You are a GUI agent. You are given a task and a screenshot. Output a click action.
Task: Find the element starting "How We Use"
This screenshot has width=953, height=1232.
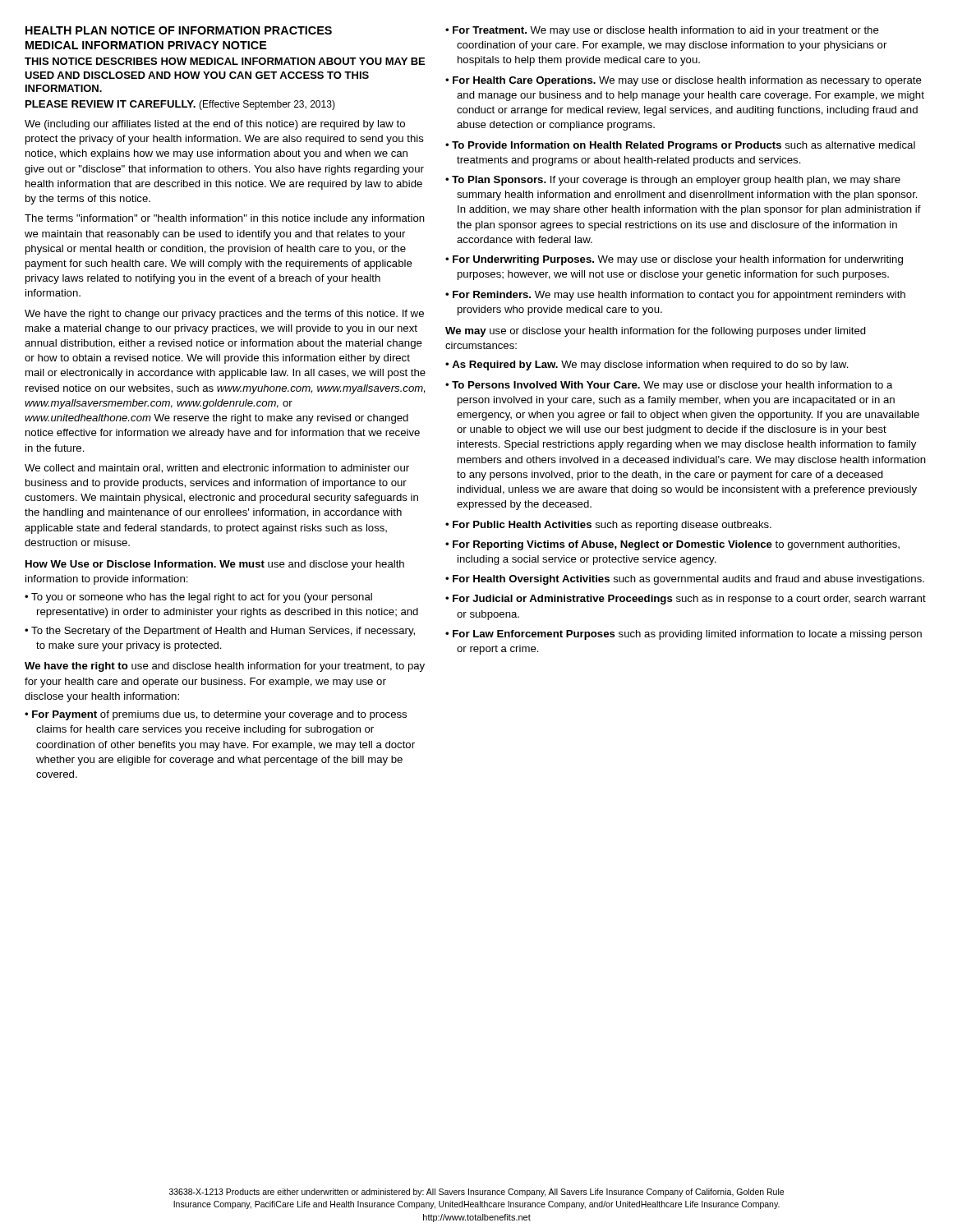click(x=226, y=572)
